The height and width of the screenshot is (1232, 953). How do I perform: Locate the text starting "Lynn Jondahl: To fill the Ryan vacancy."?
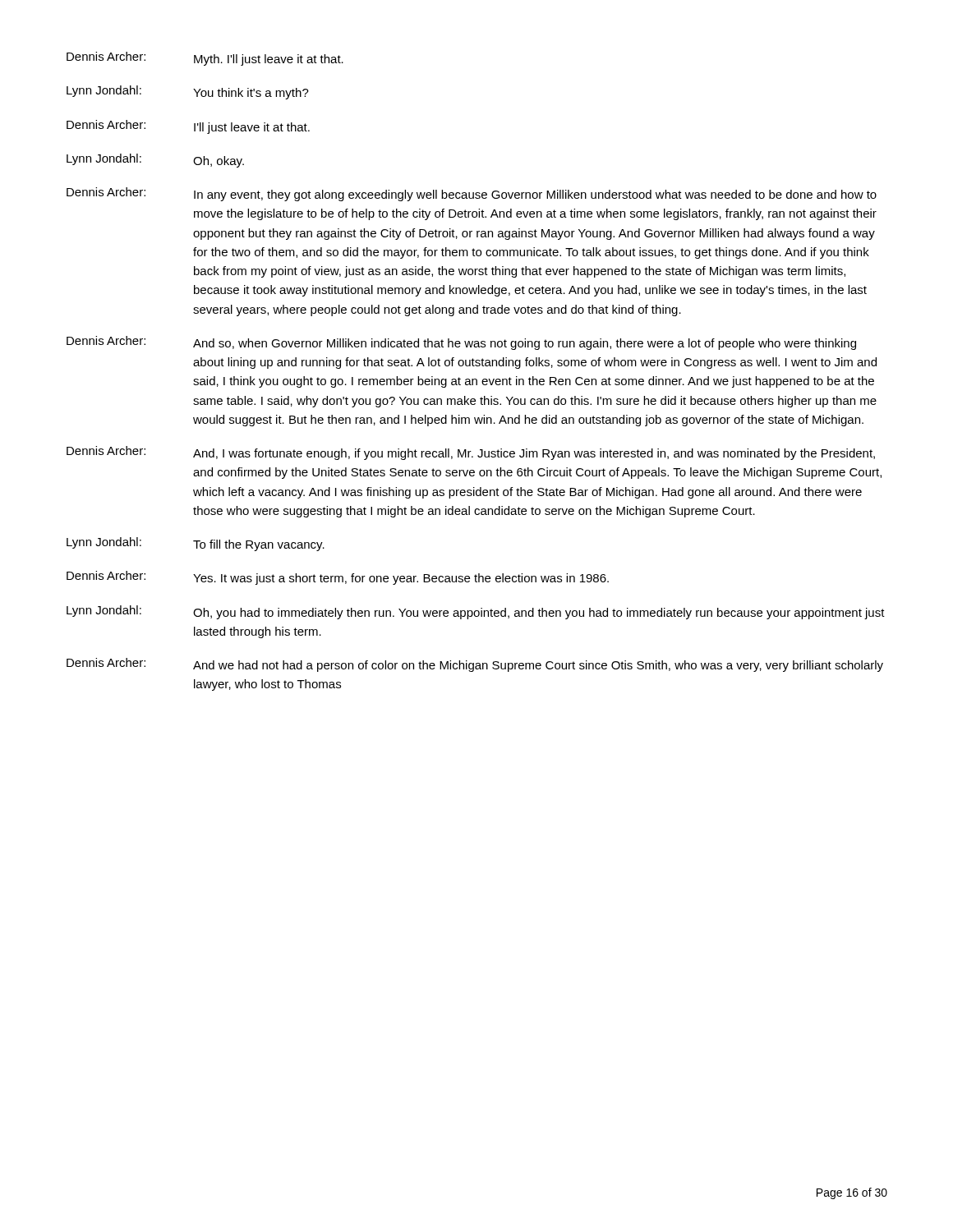tap(196, 544)
